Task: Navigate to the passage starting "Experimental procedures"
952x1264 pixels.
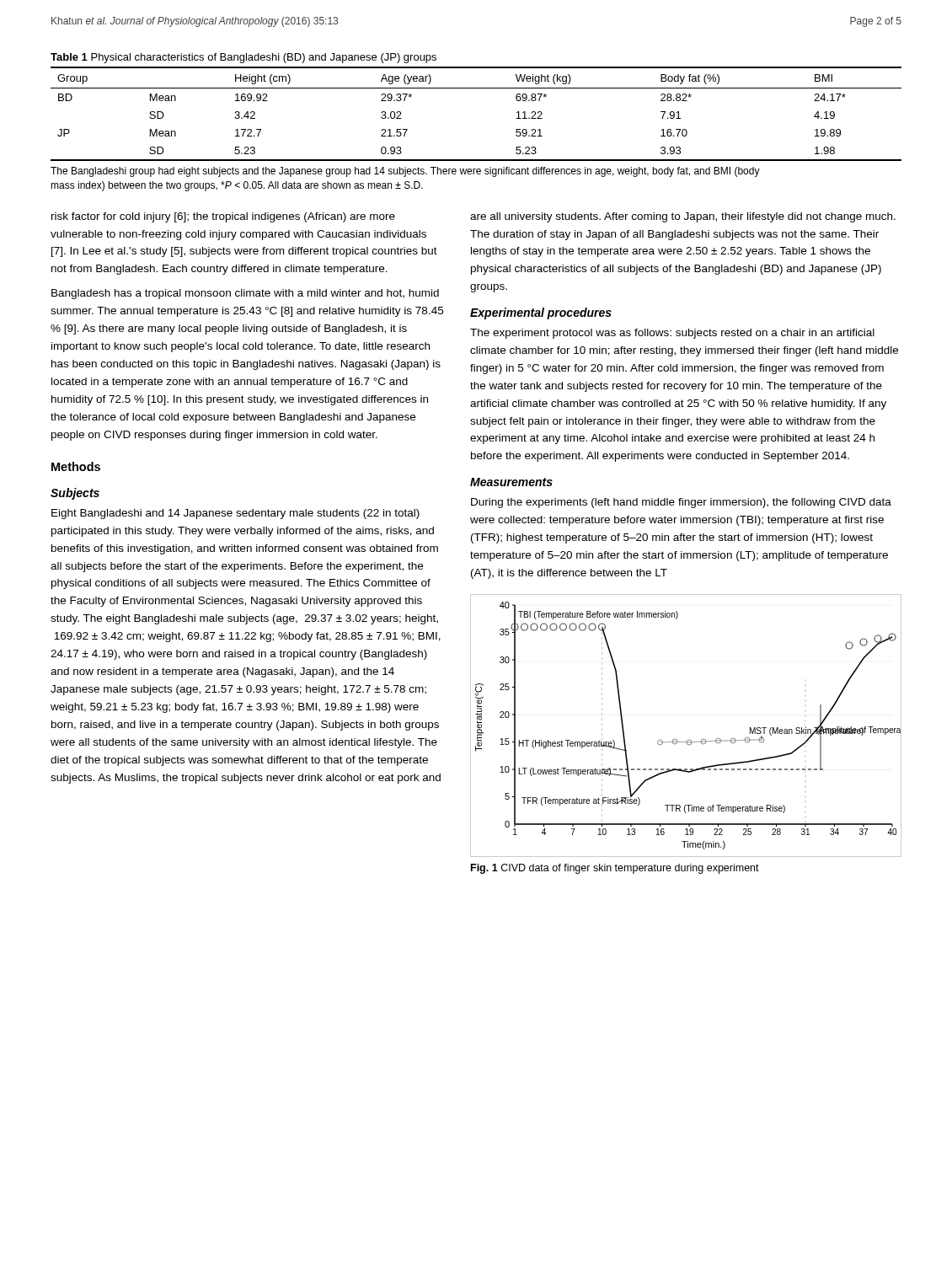Action: click(541, 313)
